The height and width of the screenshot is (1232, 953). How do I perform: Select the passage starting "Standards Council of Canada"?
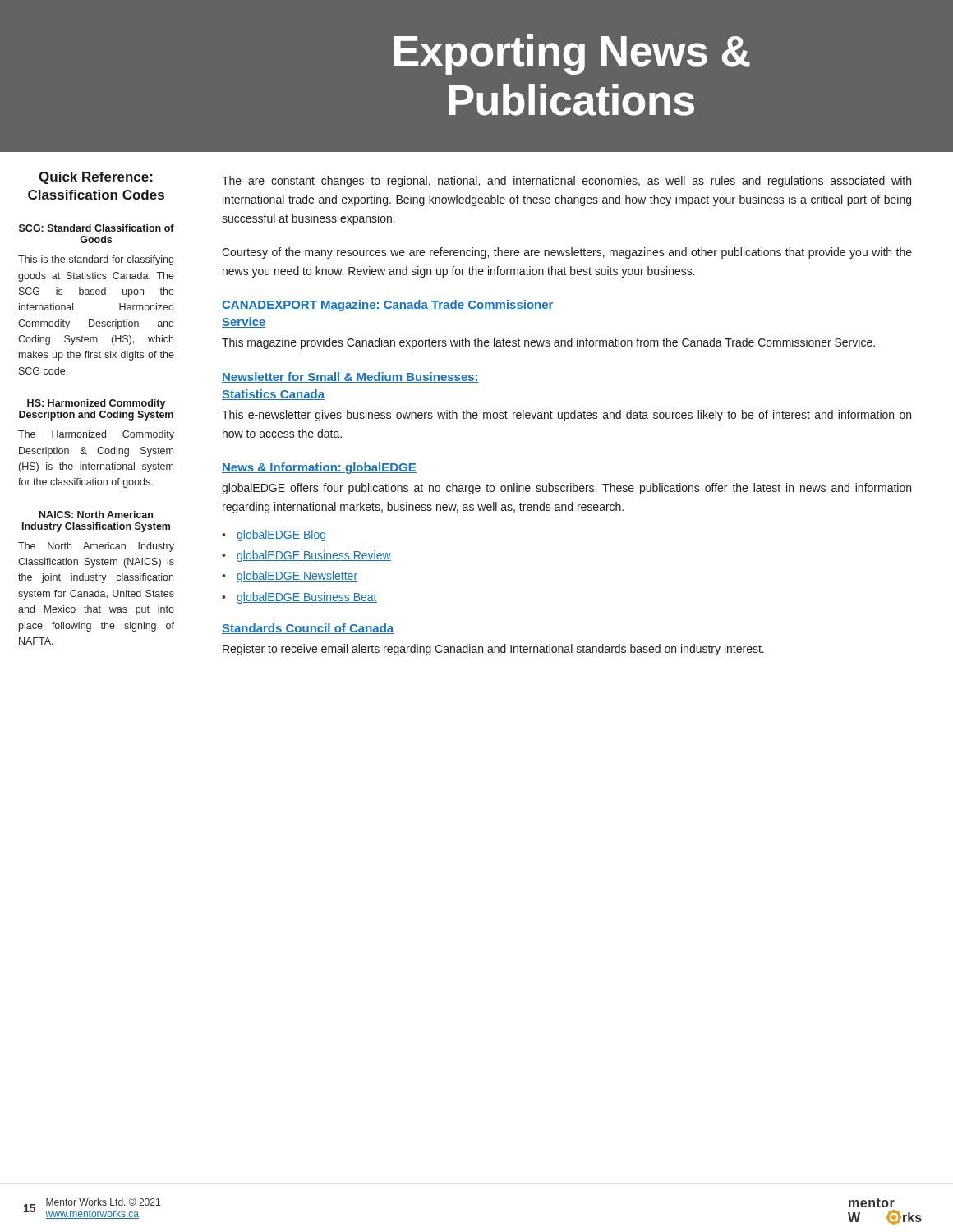pyautogui.click(x=308, y=628)
